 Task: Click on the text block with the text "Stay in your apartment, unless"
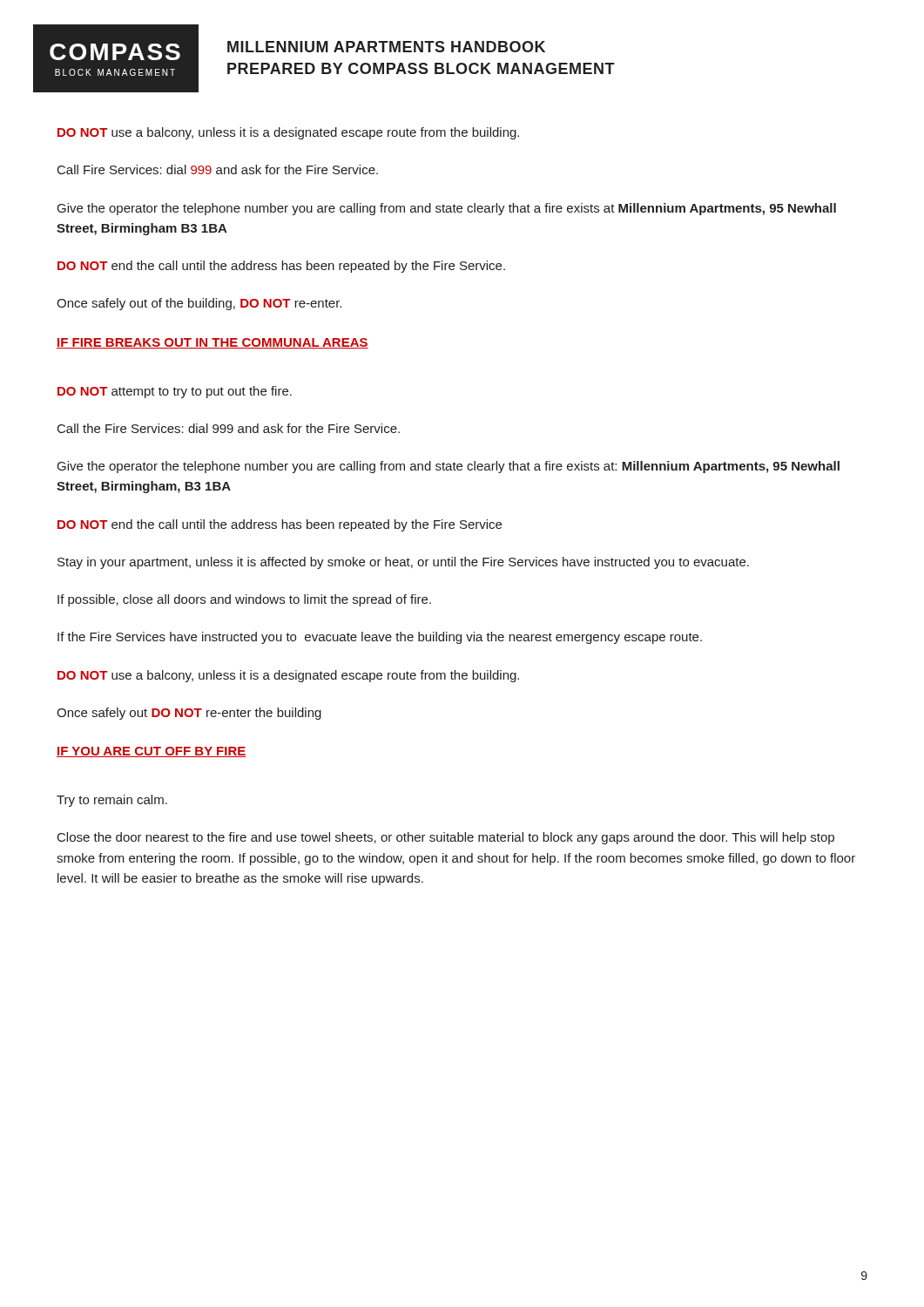(x=403, y=561)
